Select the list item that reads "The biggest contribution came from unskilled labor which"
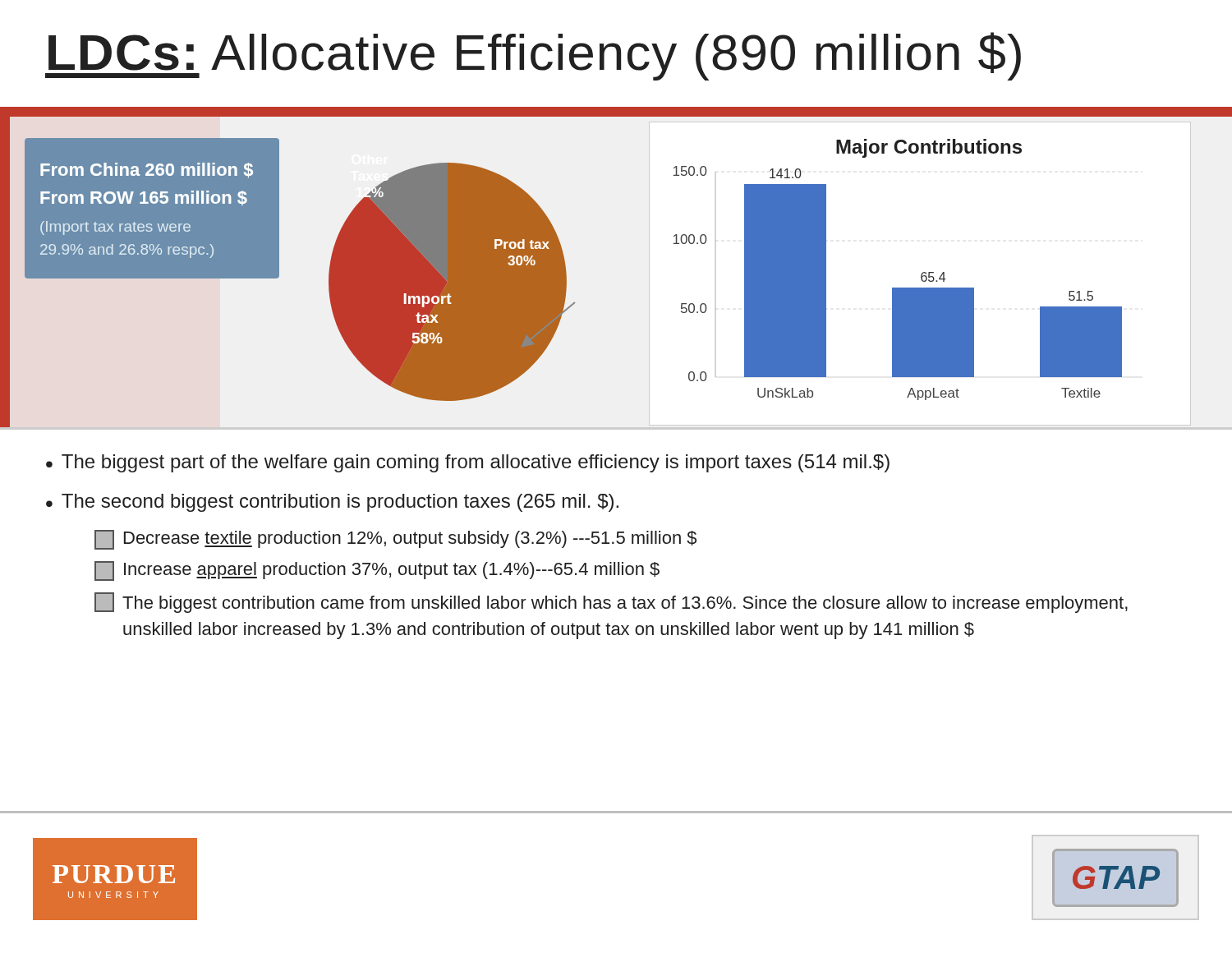Image resolution: width=1232 pixels, height=953 pixels. (628, 616)
